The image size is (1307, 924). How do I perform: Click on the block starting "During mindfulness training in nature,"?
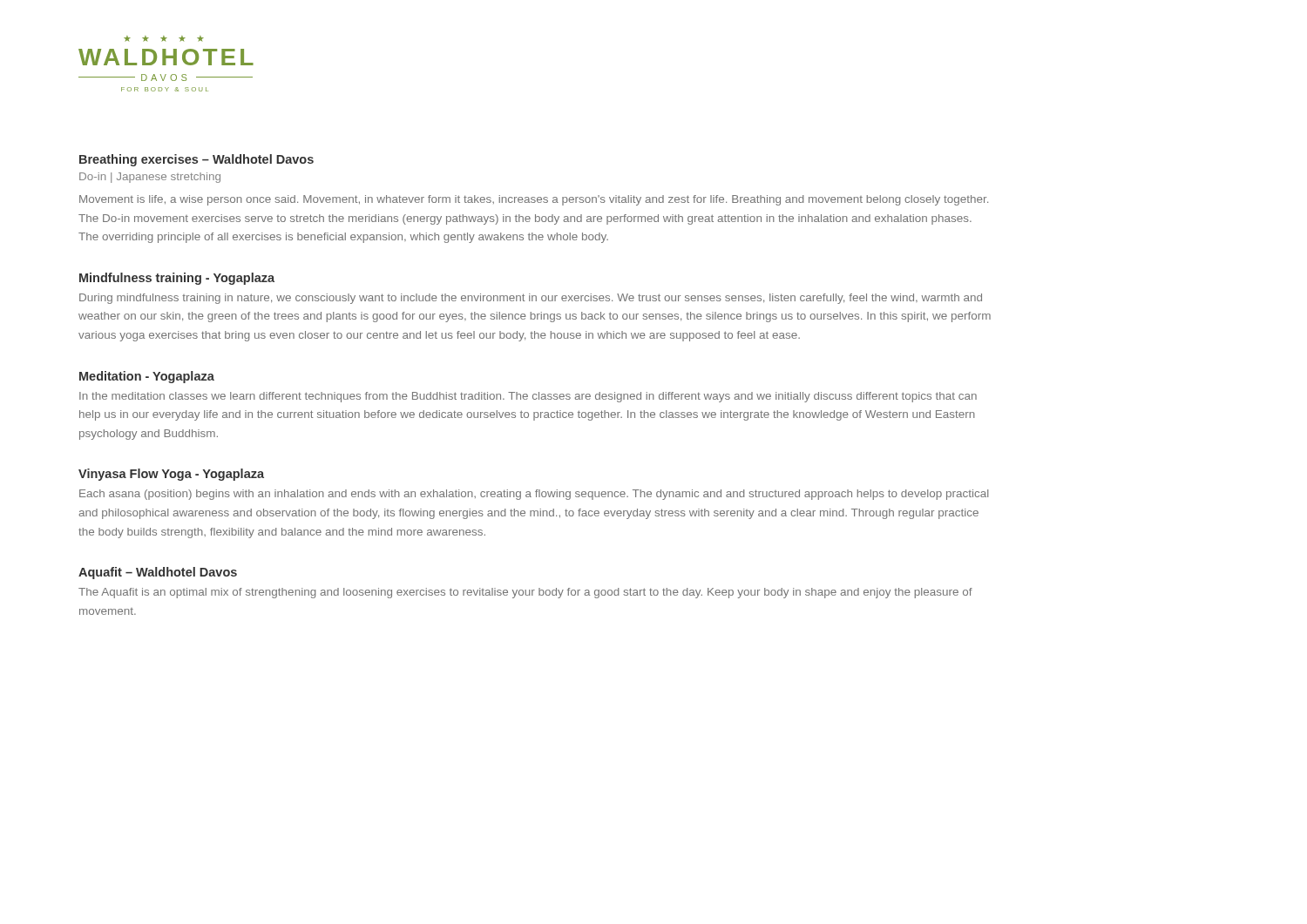[x=535, y=316]
